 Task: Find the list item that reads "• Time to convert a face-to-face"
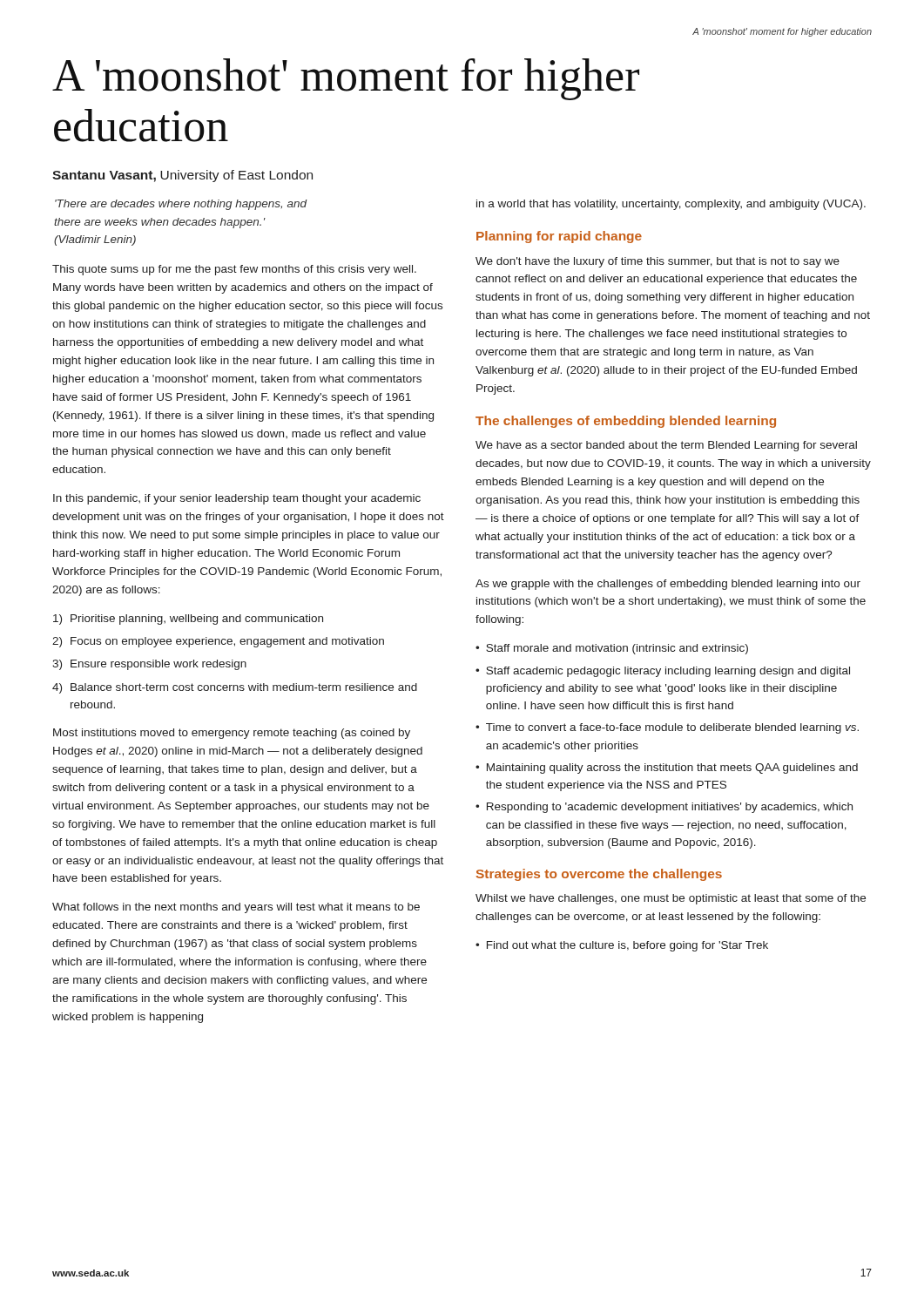tap(674, 737)
